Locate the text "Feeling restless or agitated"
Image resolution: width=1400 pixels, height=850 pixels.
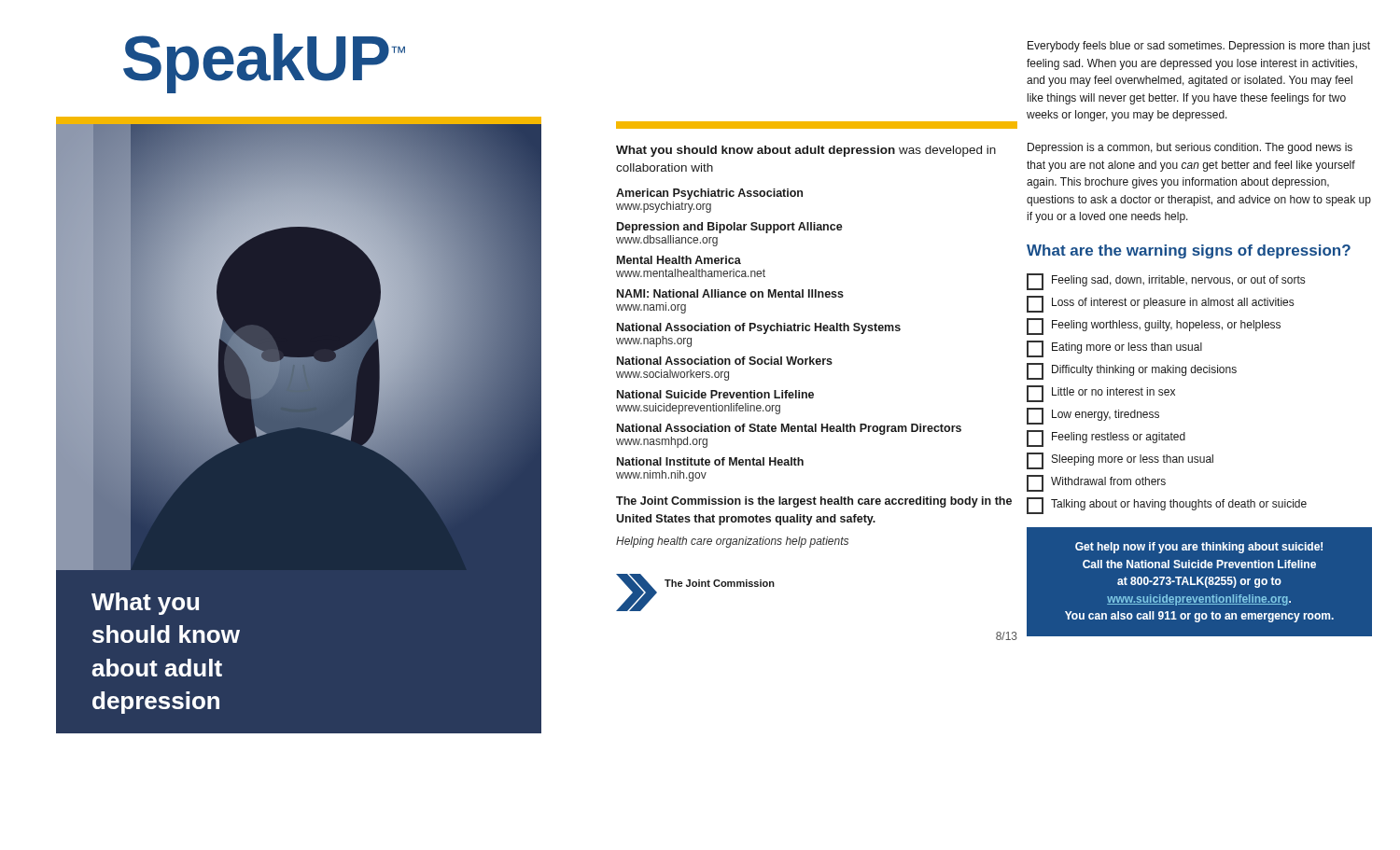[x=1106, y=438]
